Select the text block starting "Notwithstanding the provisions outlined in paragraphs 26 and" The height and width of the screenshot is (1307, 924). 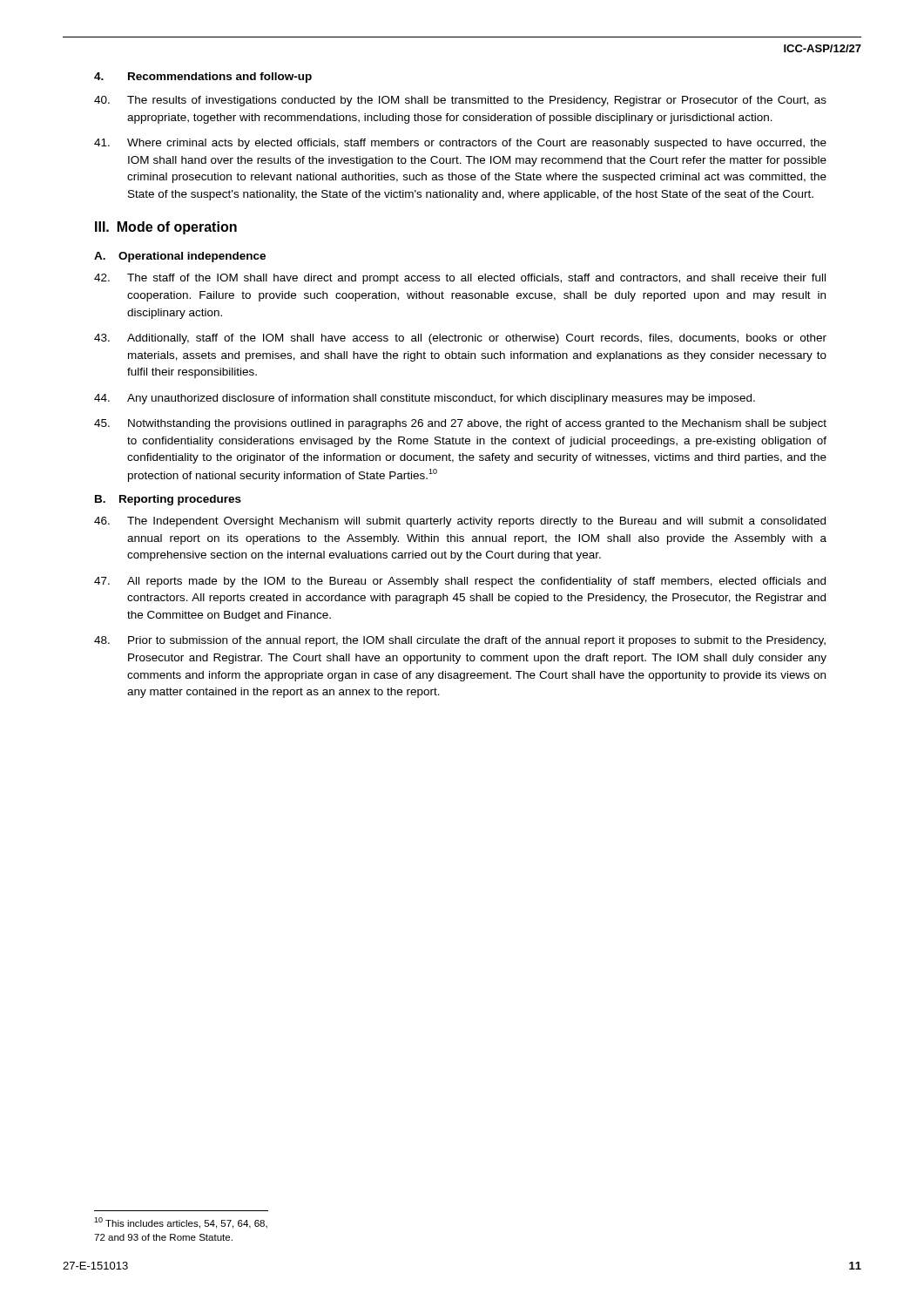[460, 449]
